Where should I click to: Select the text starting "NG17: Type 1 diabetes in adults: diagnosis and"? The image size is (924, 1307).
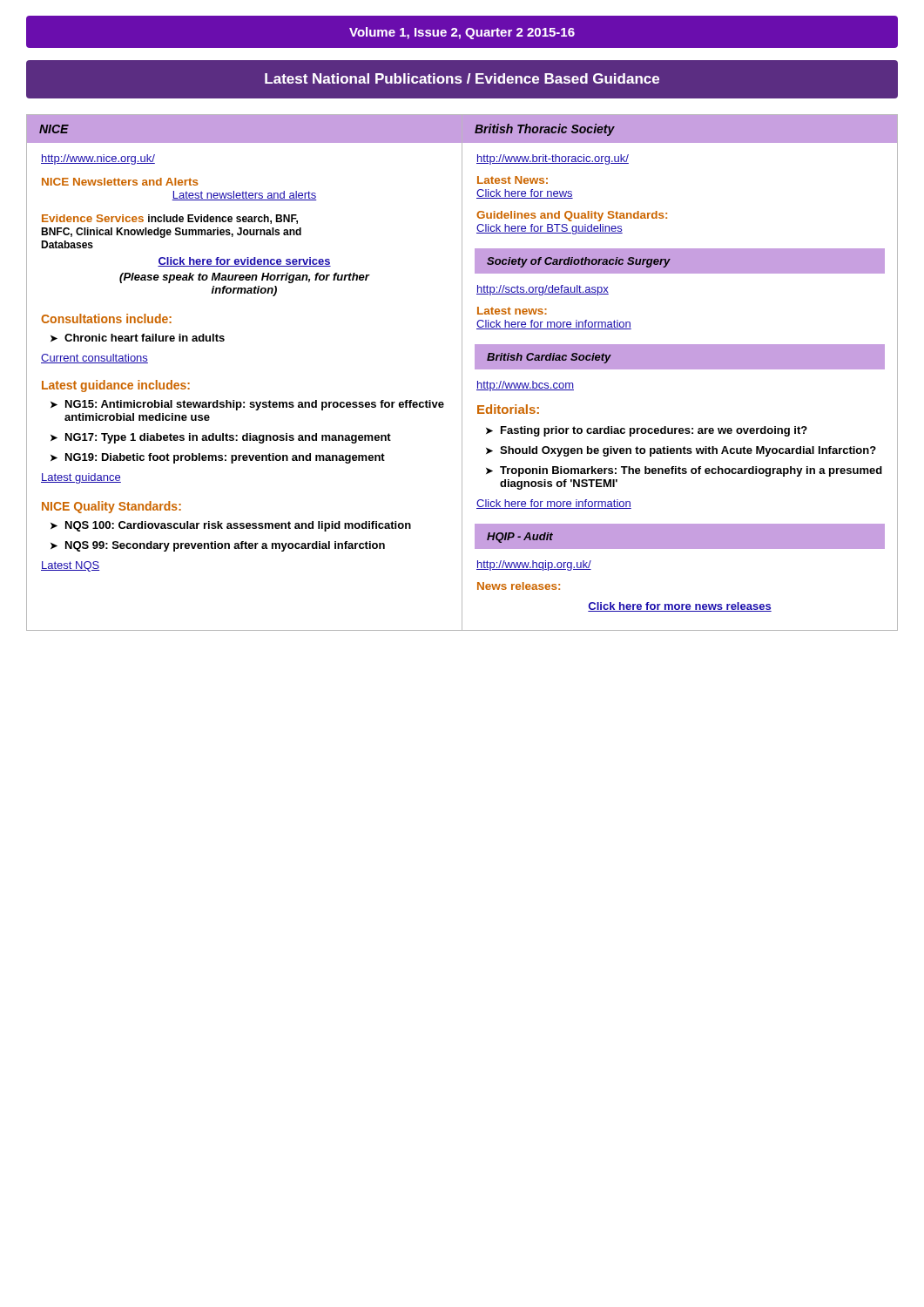[x=228, y=437]
